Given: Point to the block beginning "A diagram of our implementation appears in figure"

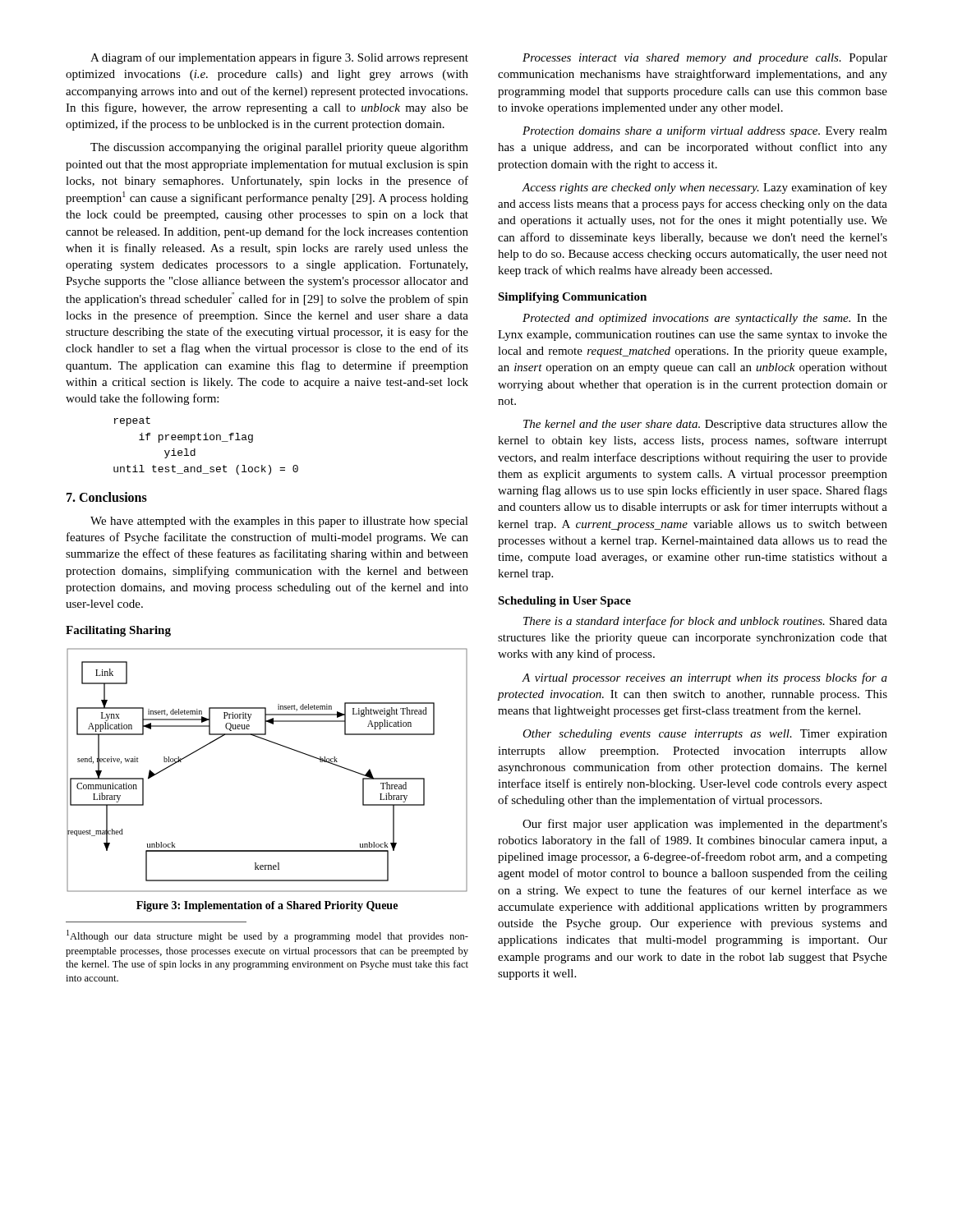Looking at the screenshot, I should [x=267, y=91].
